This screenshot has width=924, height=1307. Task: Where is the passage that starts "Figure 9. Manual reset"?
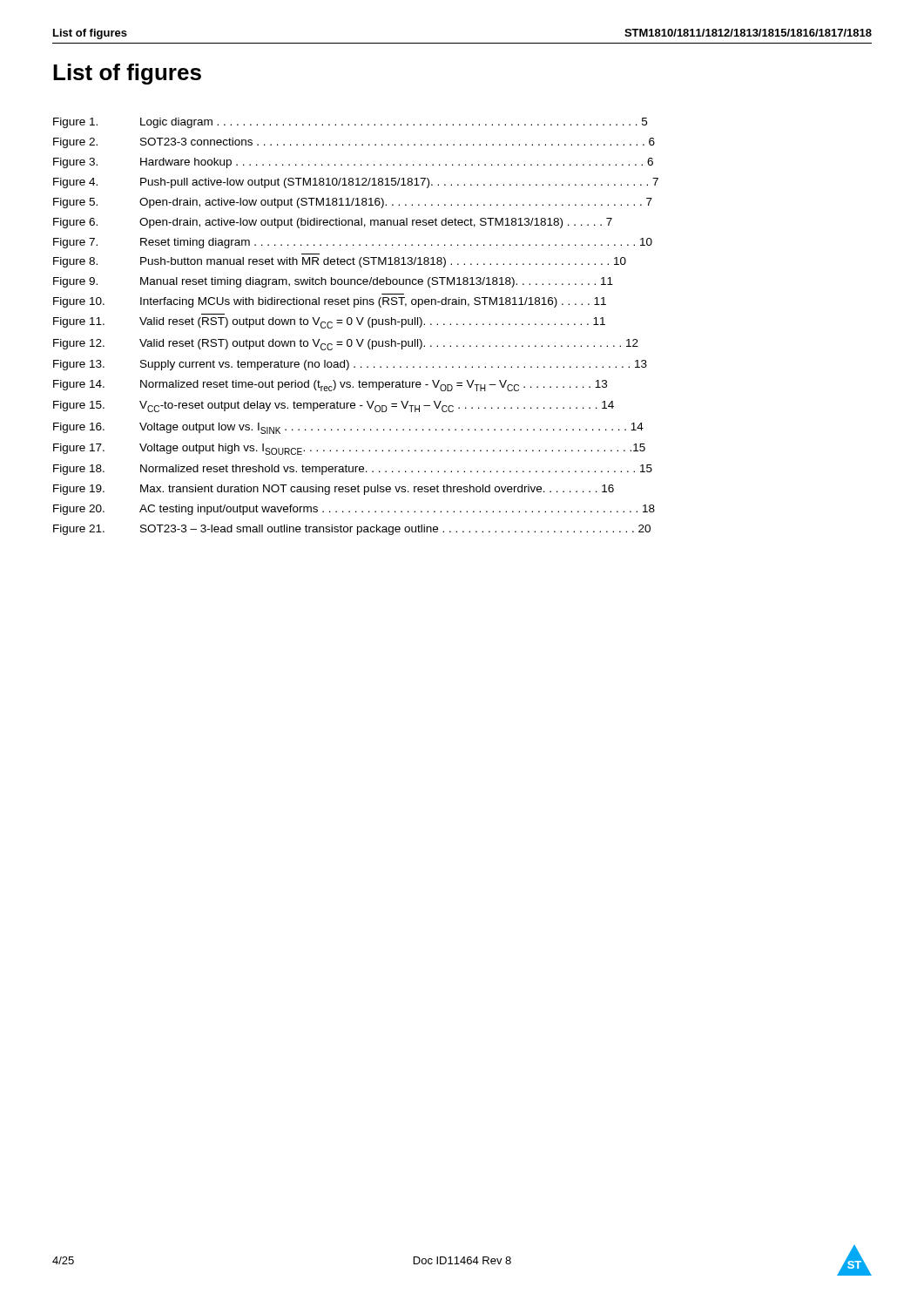pos(462,282)
